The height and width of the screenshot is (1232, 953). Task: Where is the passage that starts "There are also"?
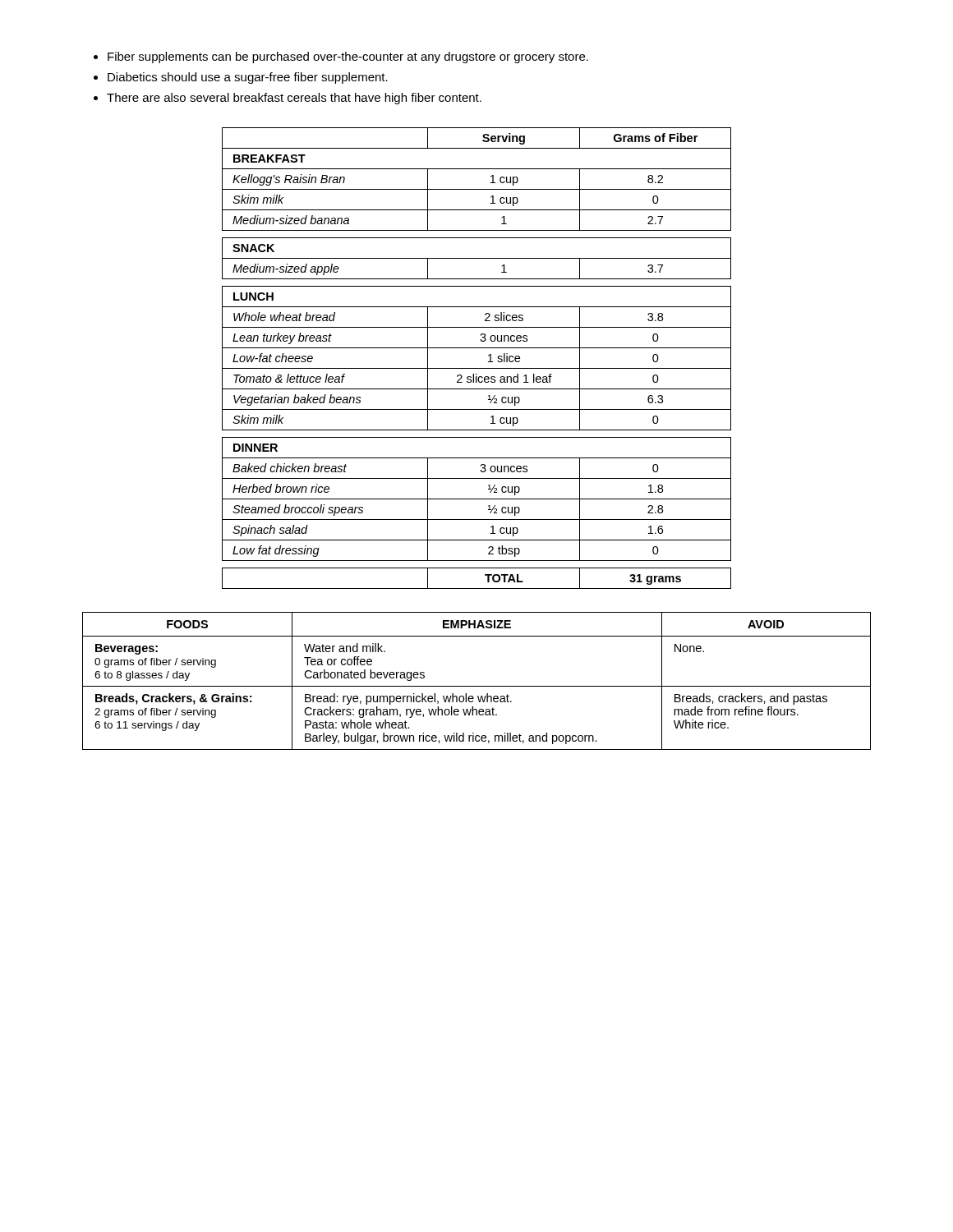pyautogui.click(x=295, y=97)
